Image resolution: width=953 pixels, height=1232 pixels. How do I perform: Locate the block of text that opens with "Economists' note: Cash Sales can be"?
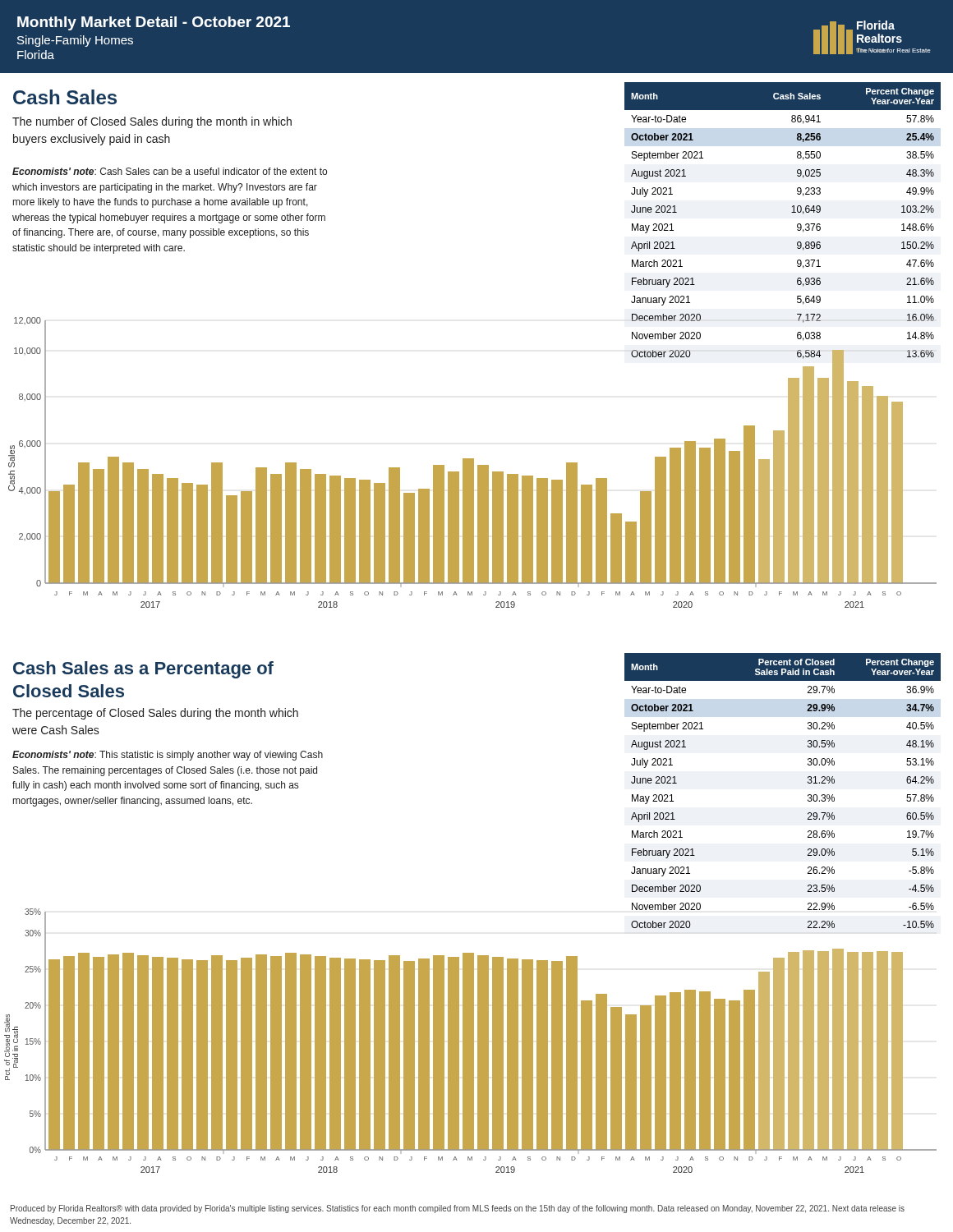point(170,210)
